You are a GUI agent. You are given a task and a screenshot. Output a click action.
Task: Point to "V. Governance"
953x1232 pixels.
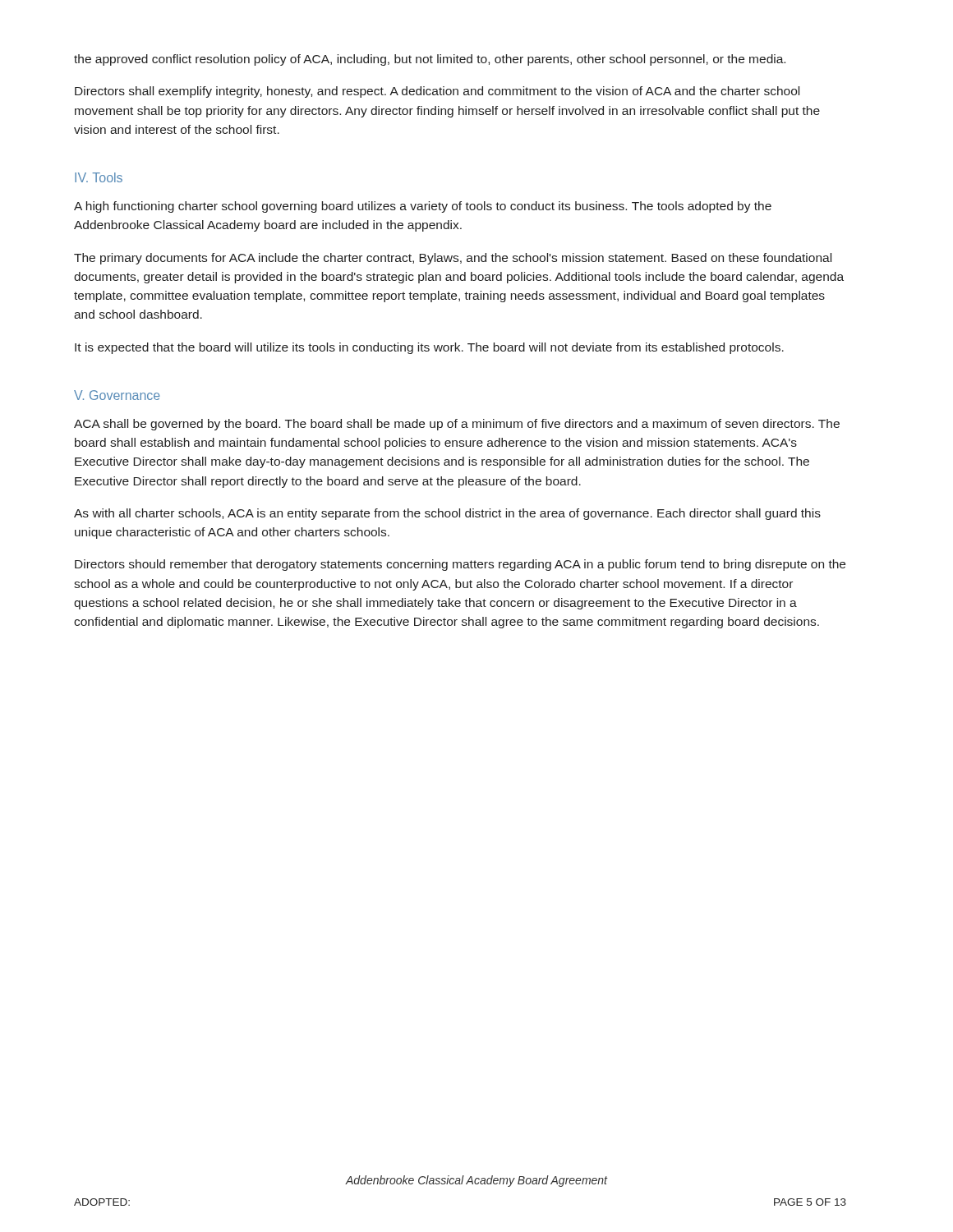(117, 395)
